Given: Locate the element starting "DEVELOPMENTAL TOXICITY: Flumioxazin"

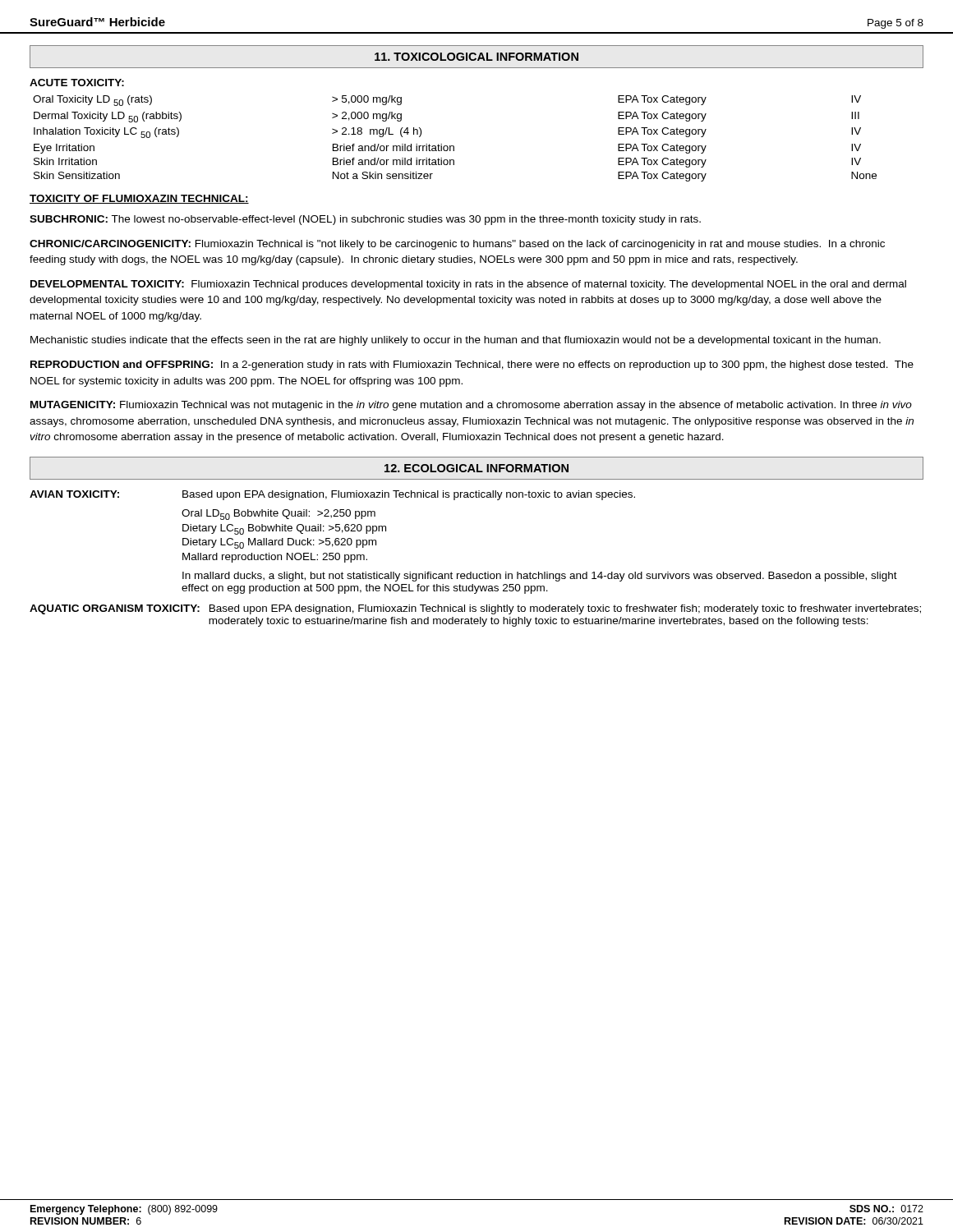Looking at the screenshot, I should (x=468, y=300).
